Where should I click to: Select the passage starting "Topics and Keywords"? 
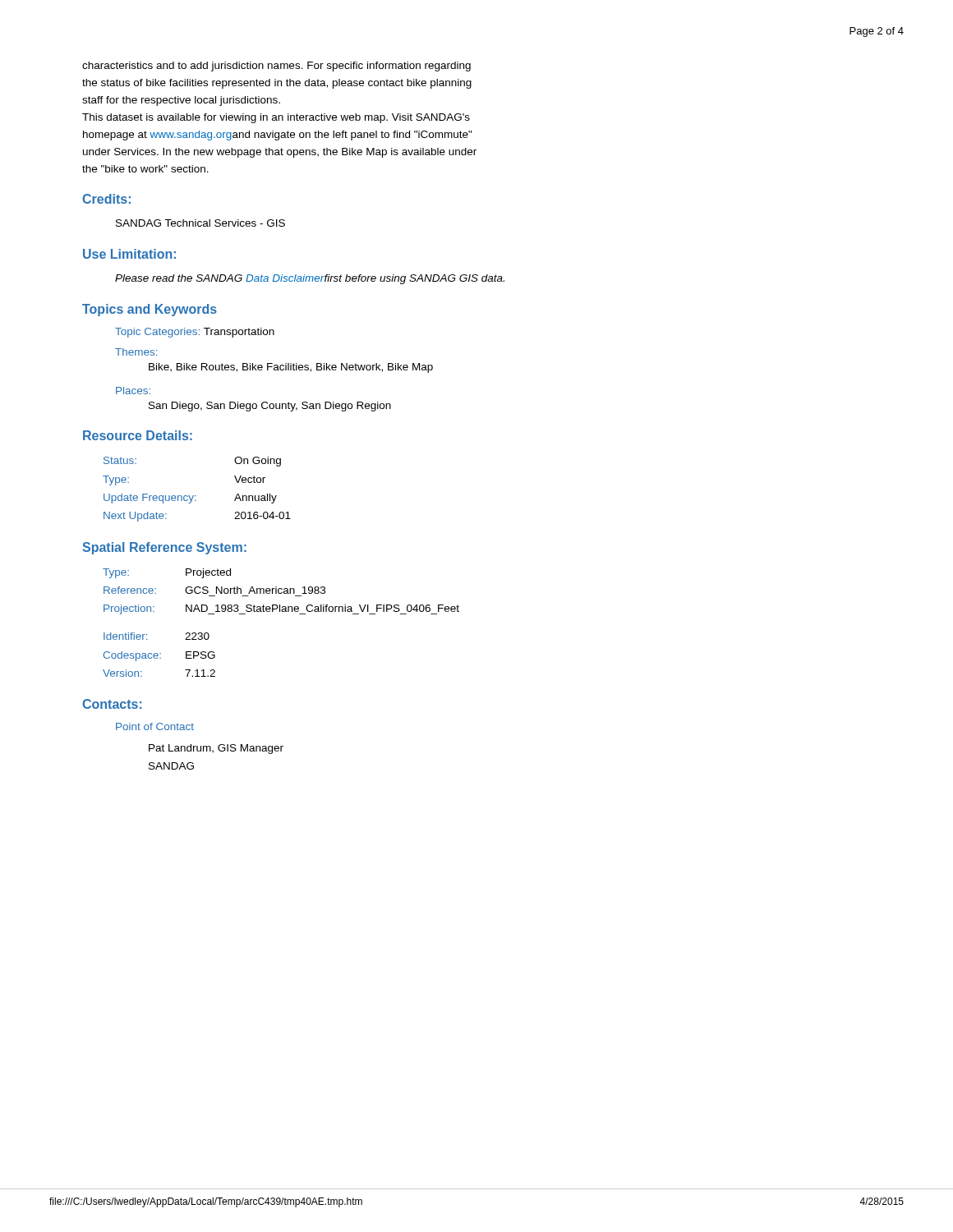[150, 309]
